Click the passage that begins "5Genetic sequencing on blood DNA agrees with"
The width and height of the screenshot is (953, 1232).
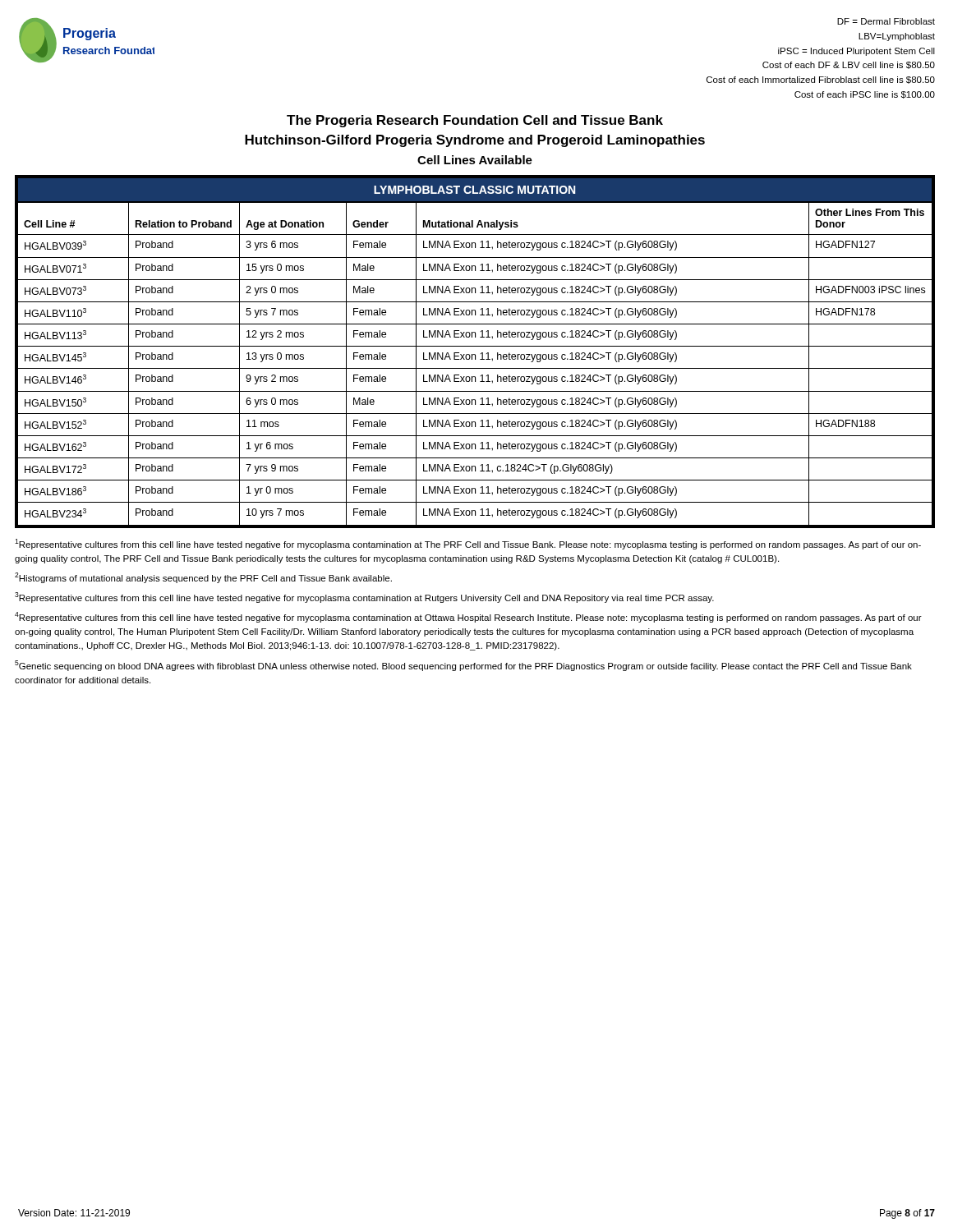click(463, 672)
